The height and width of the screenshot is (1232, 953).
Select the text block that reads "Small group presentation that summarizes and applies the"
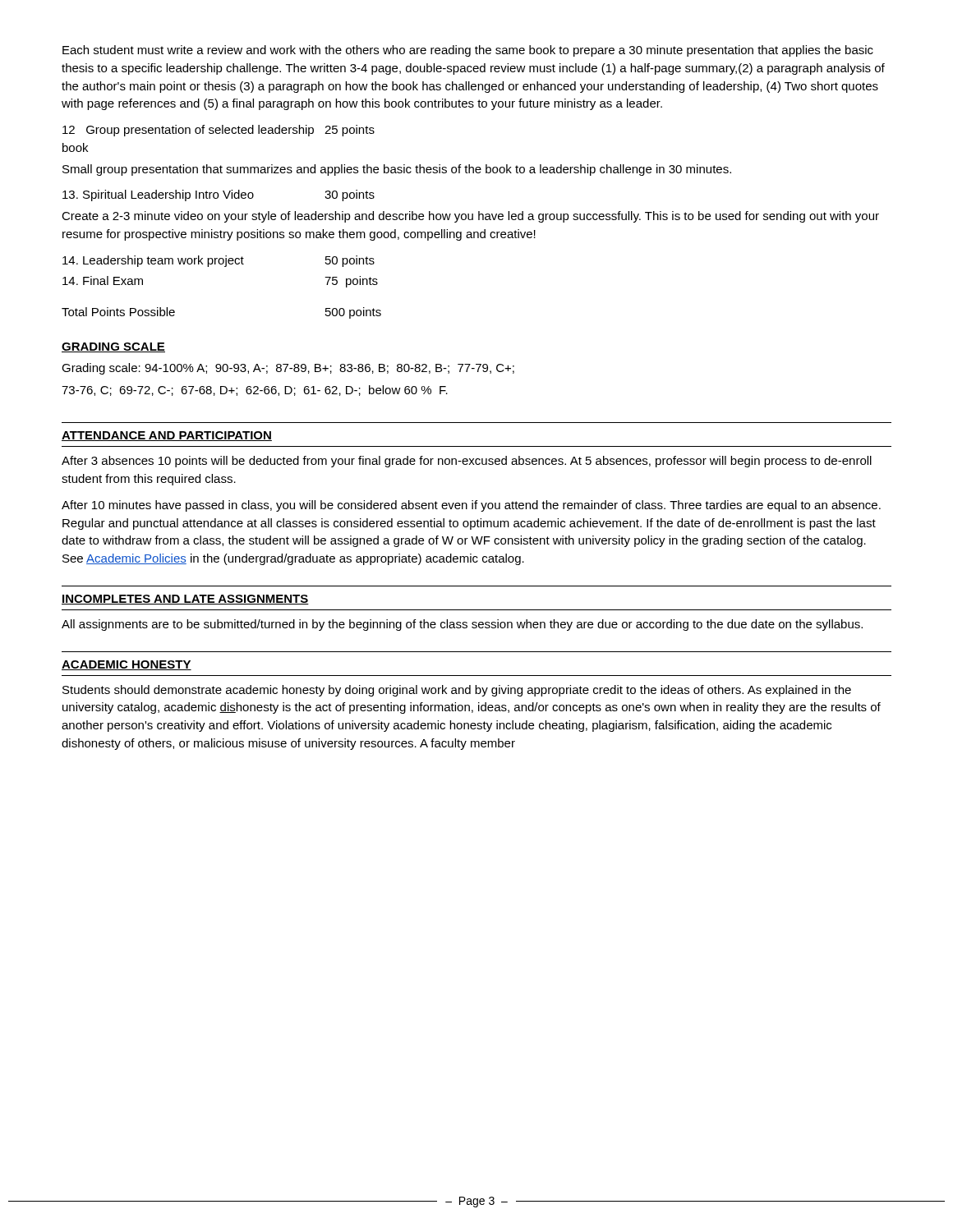click(397, 168)
